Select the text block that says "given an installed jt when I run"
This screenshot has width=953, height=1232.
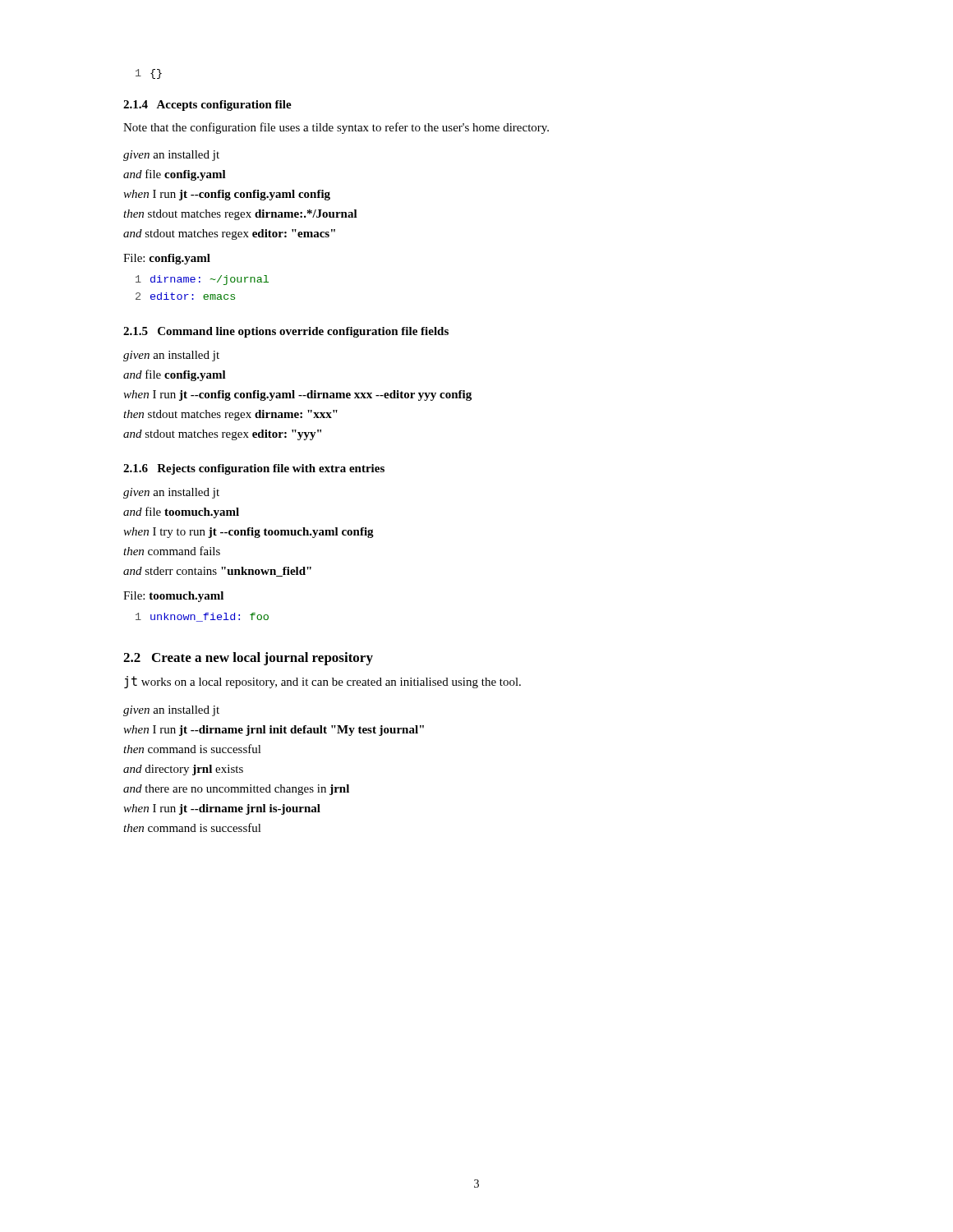tap(171, 711)
